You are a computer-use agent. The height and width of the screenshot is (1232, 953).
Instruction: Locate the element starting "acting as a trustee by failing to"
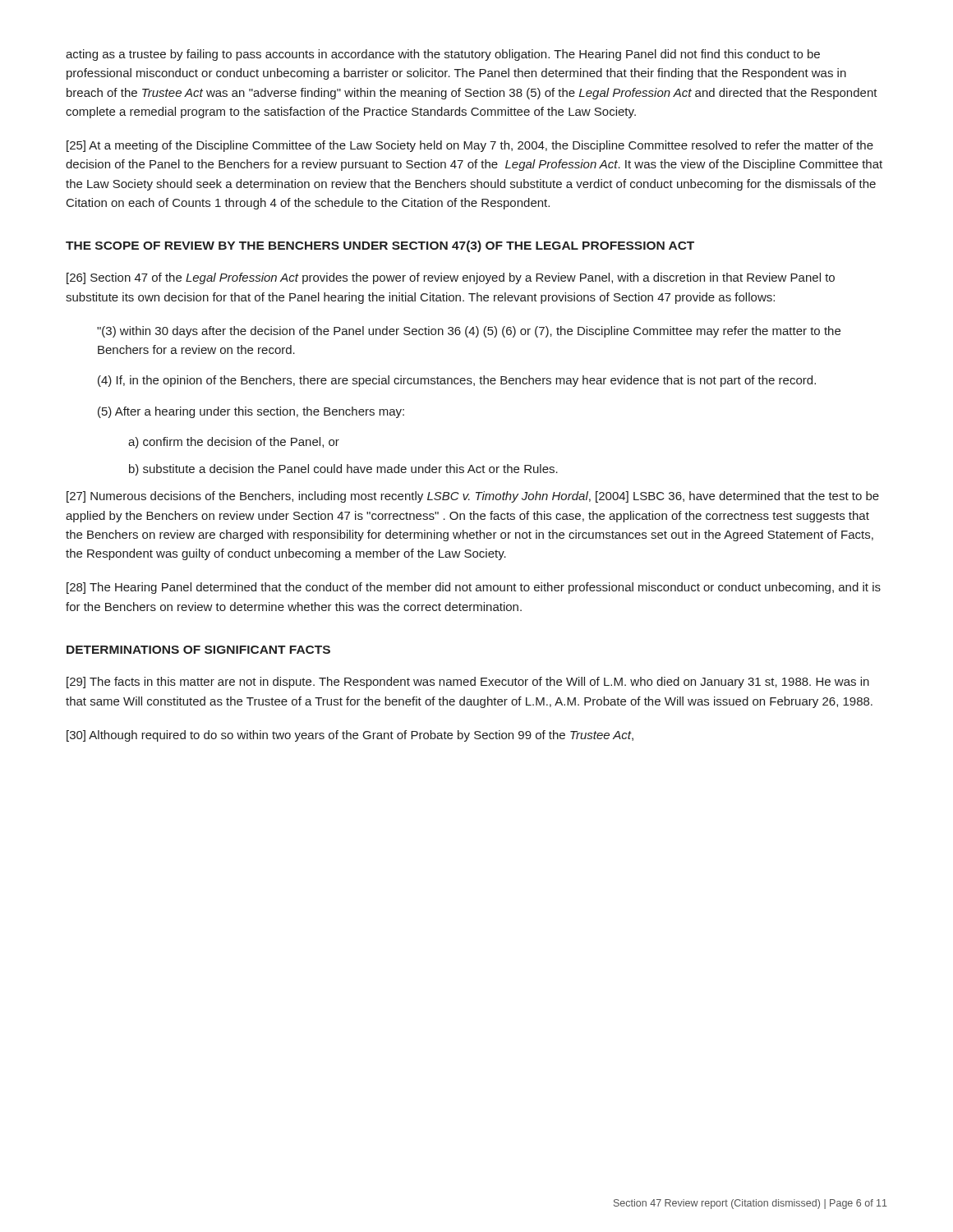point(471,82)
